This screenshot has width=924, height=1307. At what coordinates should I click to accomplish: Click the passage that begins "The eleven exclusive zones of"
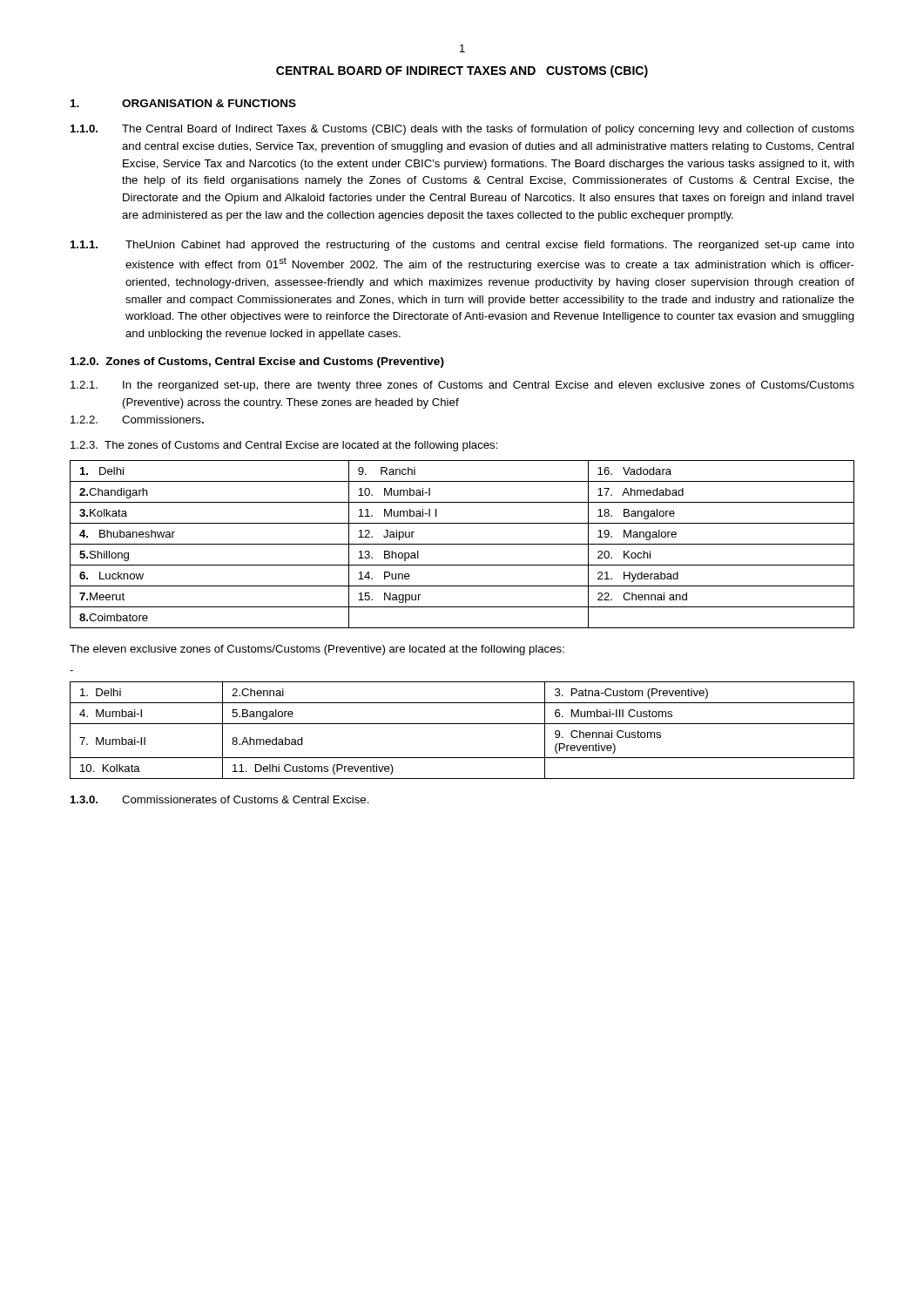(x=317, y=649)
